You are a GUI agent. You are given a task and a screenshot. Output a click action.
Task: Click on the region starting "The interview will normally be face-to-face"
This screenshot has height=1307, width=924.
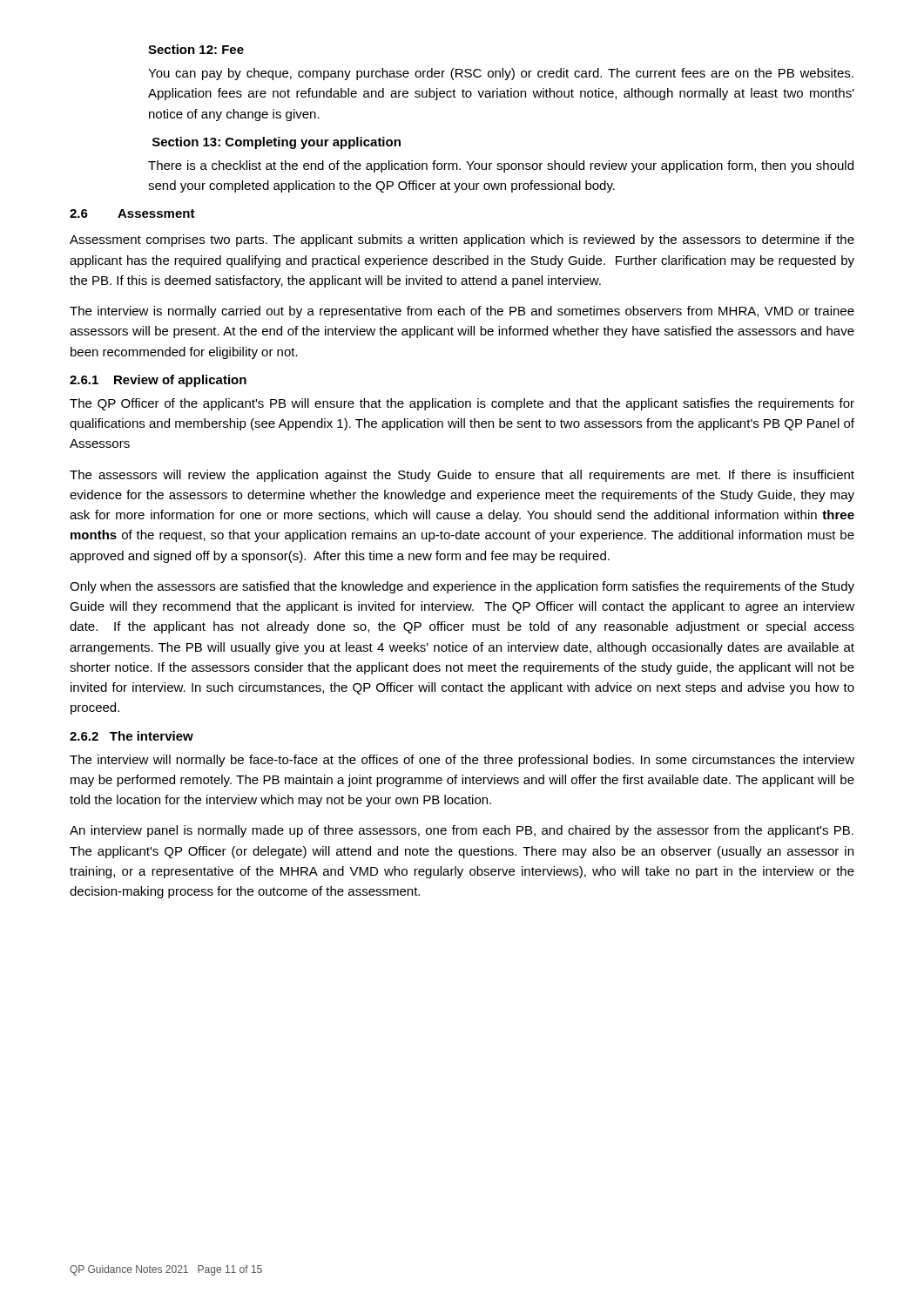(462, 779)
